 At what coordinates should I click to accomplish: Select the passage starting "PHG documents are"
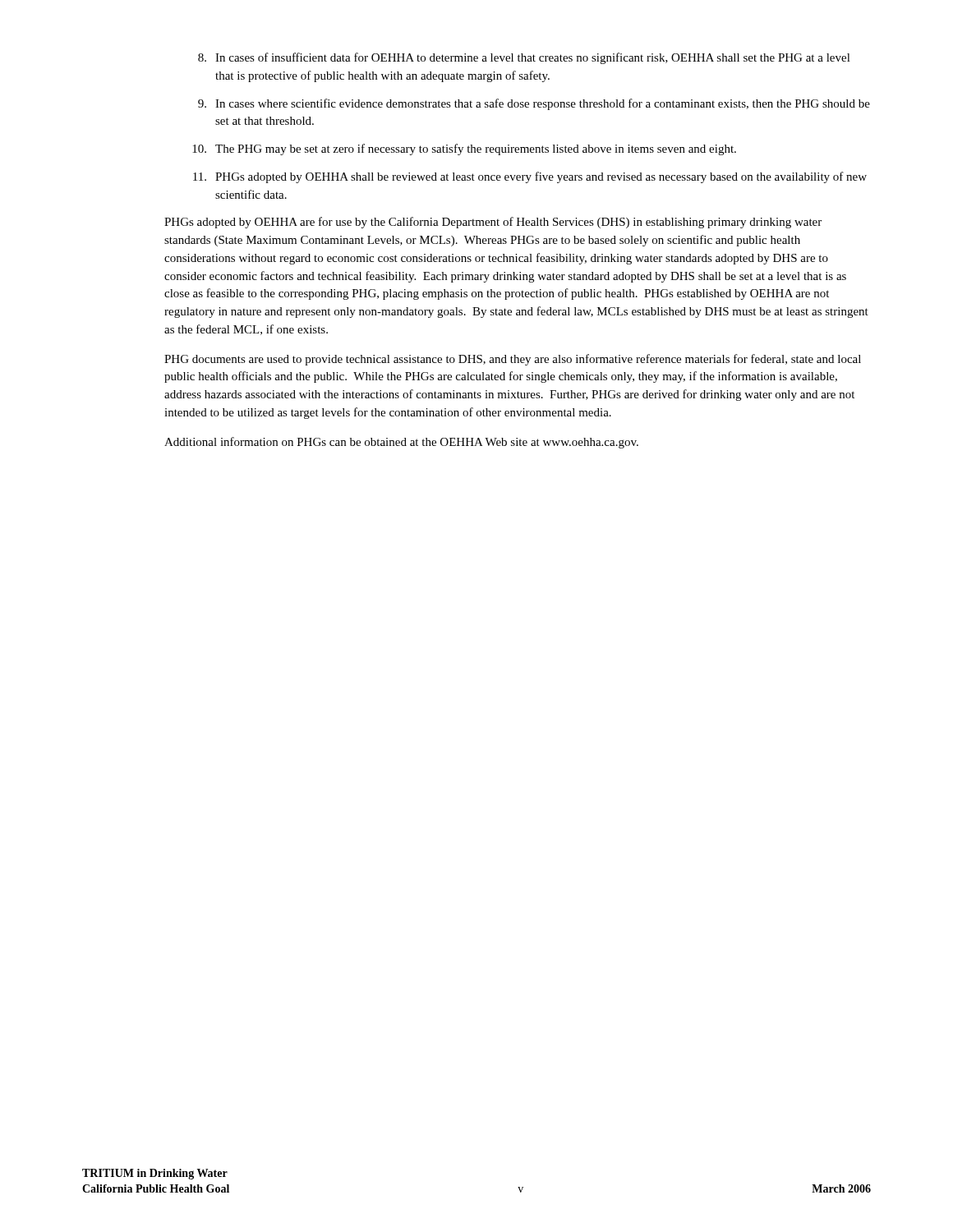513,385
